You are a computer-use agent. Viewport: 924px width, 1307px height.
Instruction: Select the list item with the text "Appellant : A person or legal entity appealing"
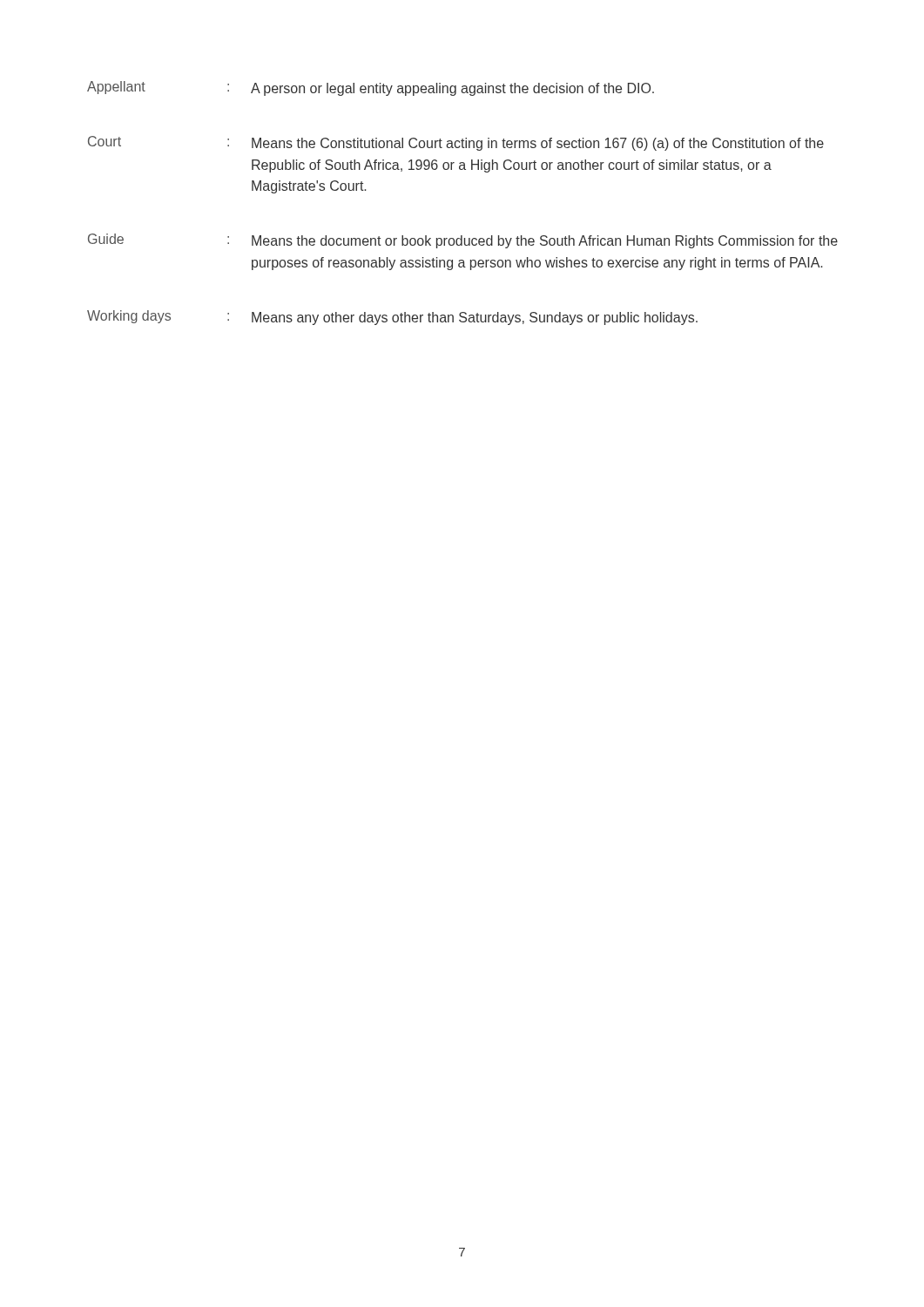click(466, 89)
